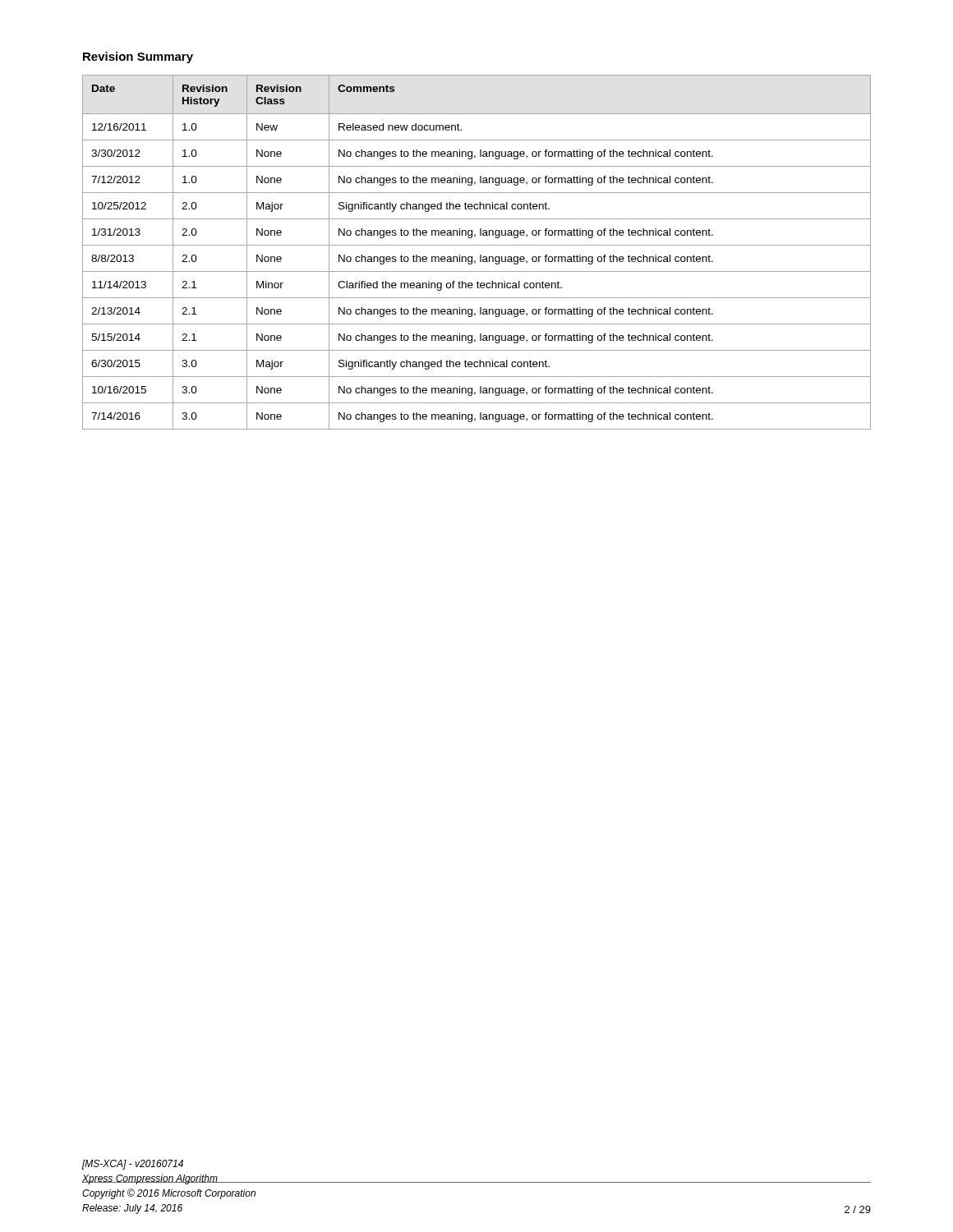Find the section header containing "Revision Summary"
This screenshot has width=953, height=1232.
[x=138, y=56]
